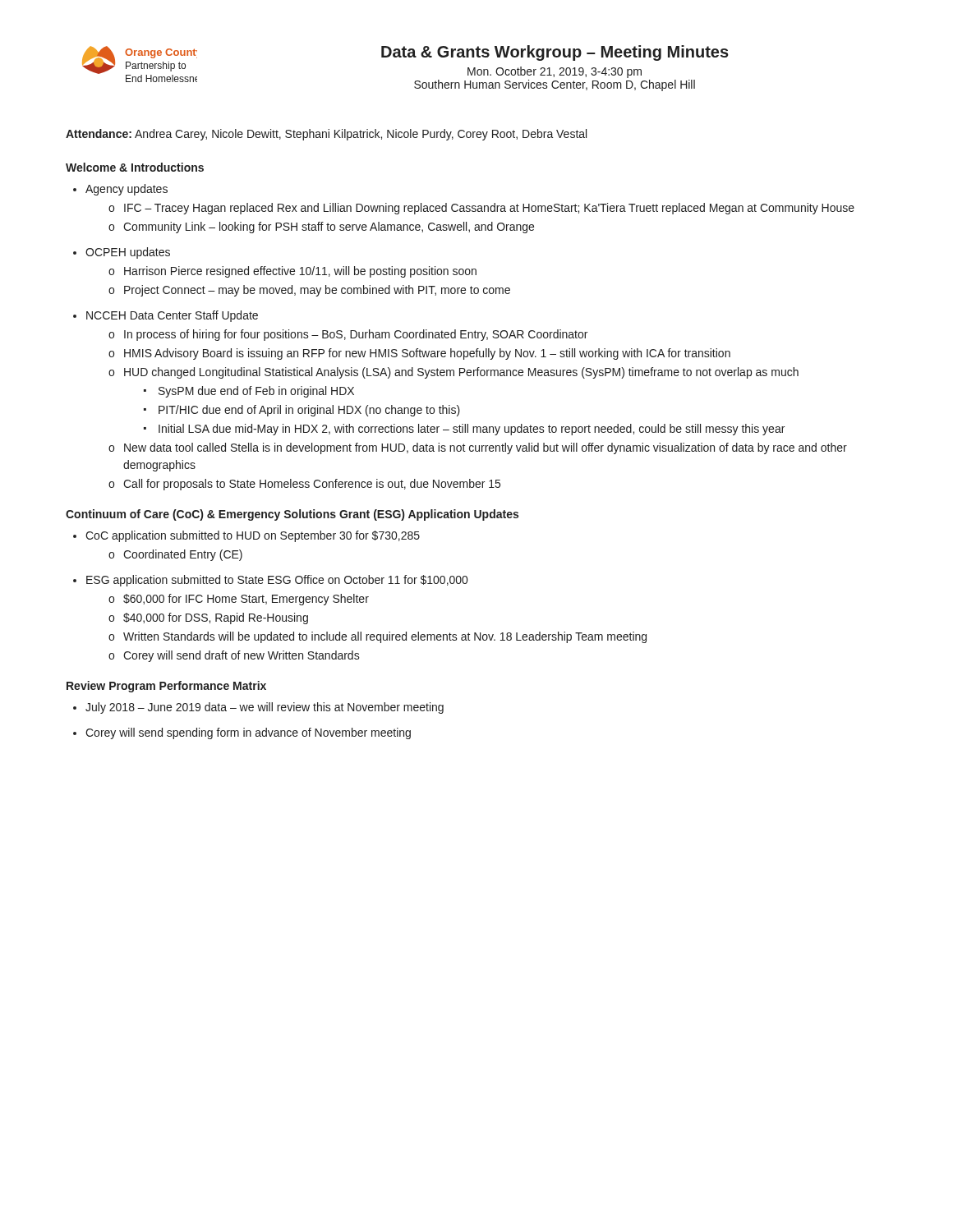The image size is (953, 1232).
Task: Find the block on this page that starts "Attendance: Andrea Carey, Nicole Dewitt, Stephani Kilpatrick, Nicole"
Action: [327, 134]
